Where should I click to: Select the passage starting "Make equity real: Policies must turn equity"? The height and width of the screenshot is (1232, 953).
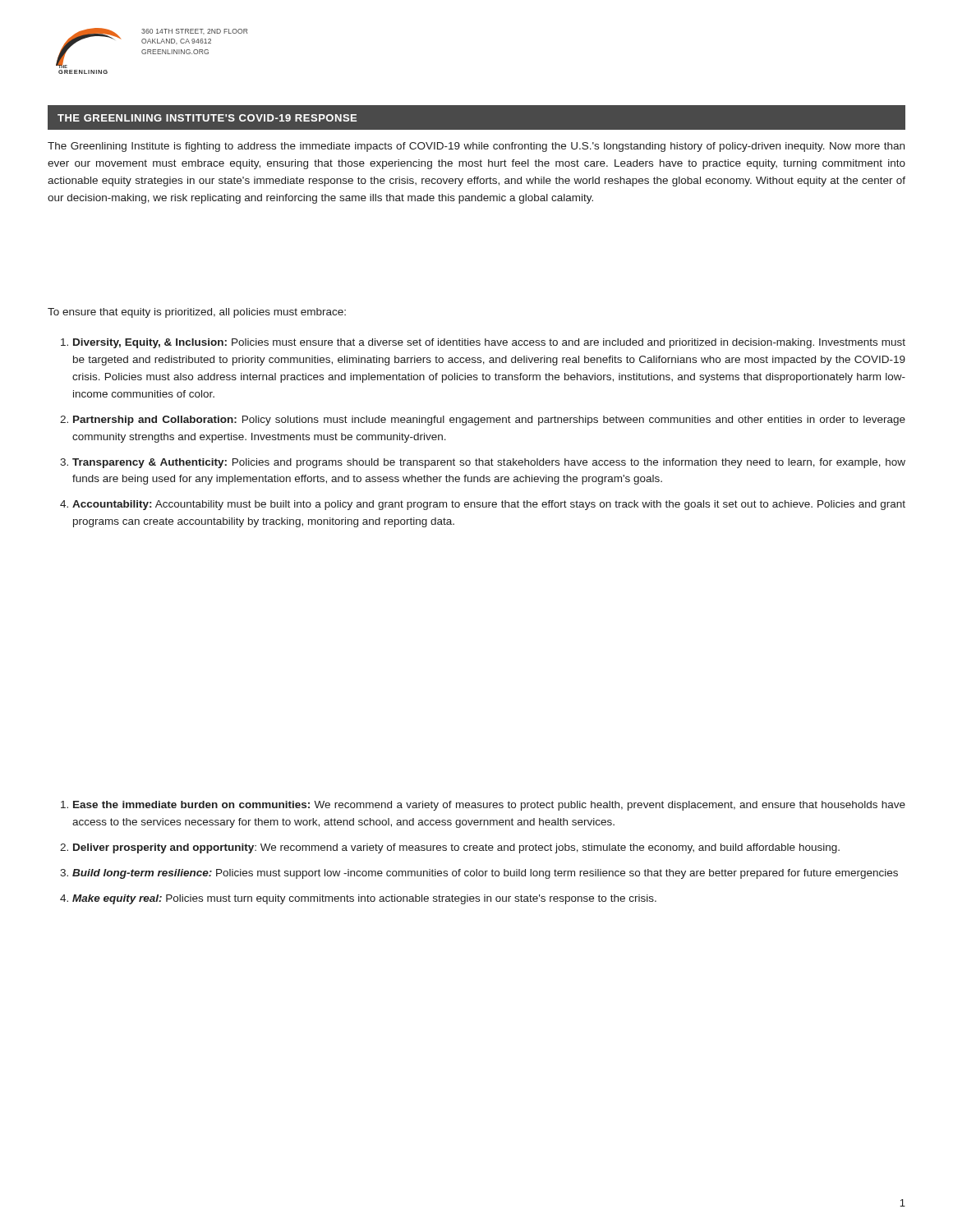point(365,898)
